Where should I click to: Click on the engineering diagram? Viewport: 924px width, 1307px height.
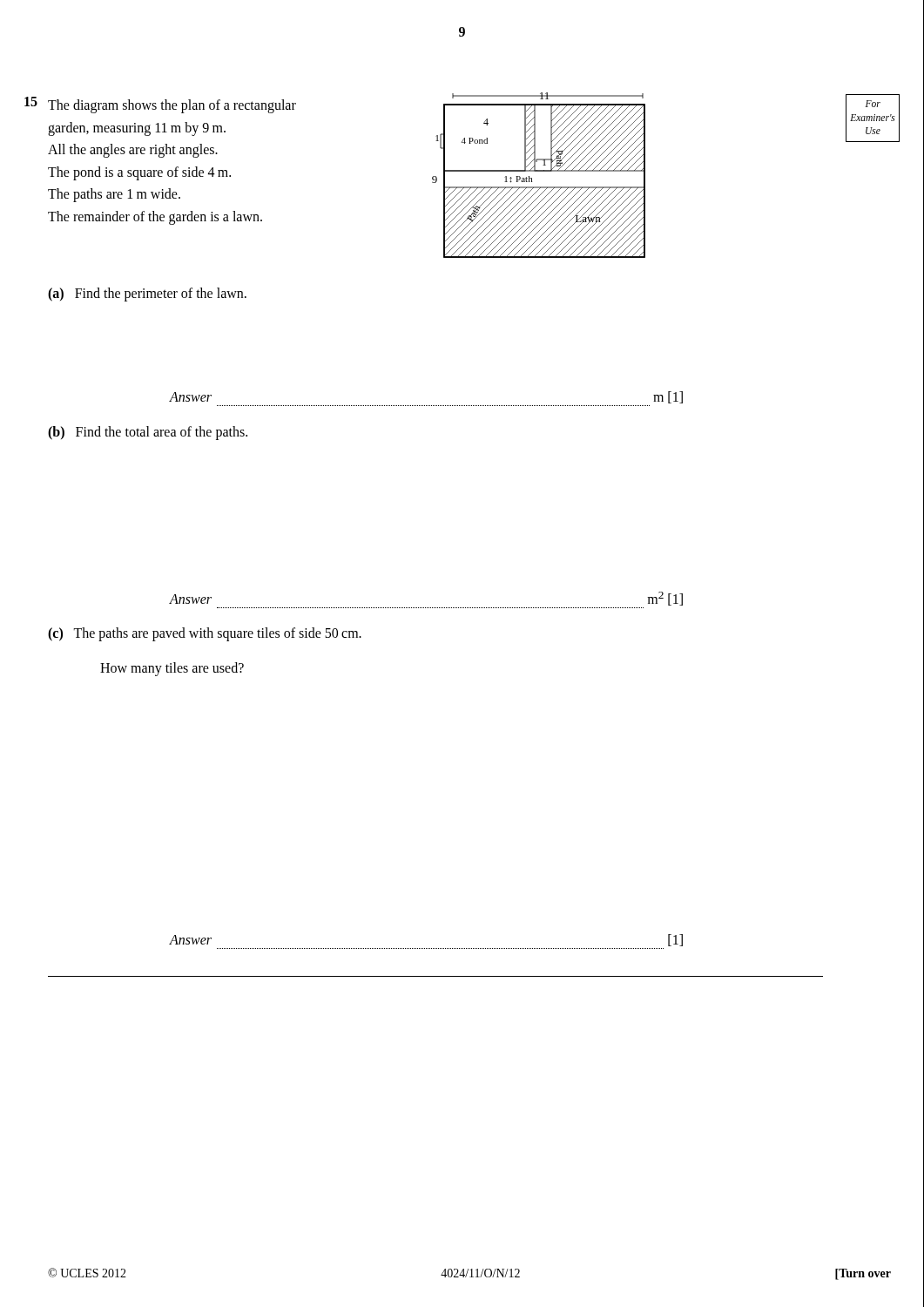pyautogui.click(x=540, y=179)
